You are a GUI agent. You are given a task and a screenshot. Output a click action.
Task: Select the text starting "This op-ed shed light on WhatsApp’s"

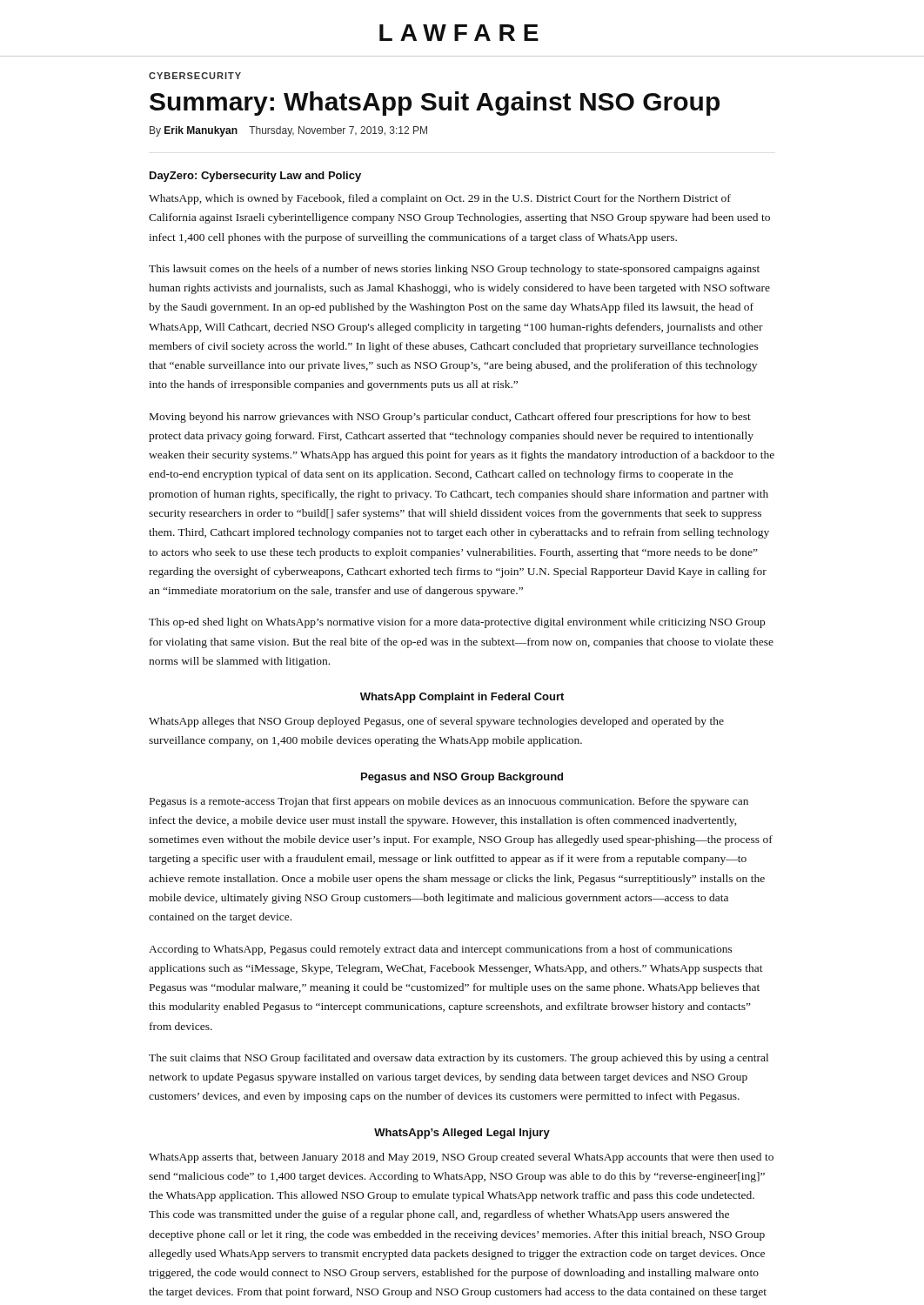pos(461,641)
